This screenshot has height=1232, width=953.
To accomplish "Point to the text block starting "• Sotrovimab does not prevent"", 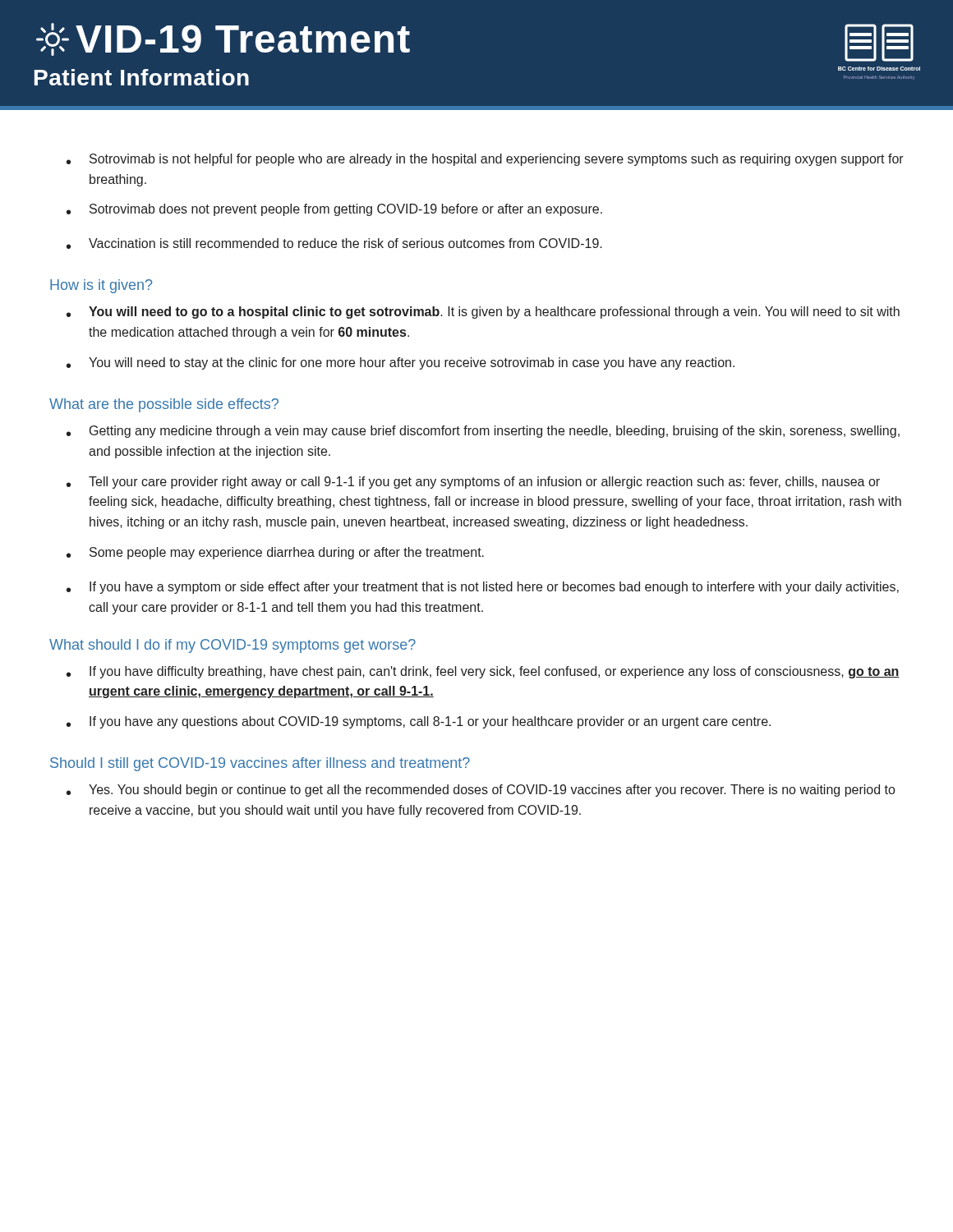I will pos(334,212).
